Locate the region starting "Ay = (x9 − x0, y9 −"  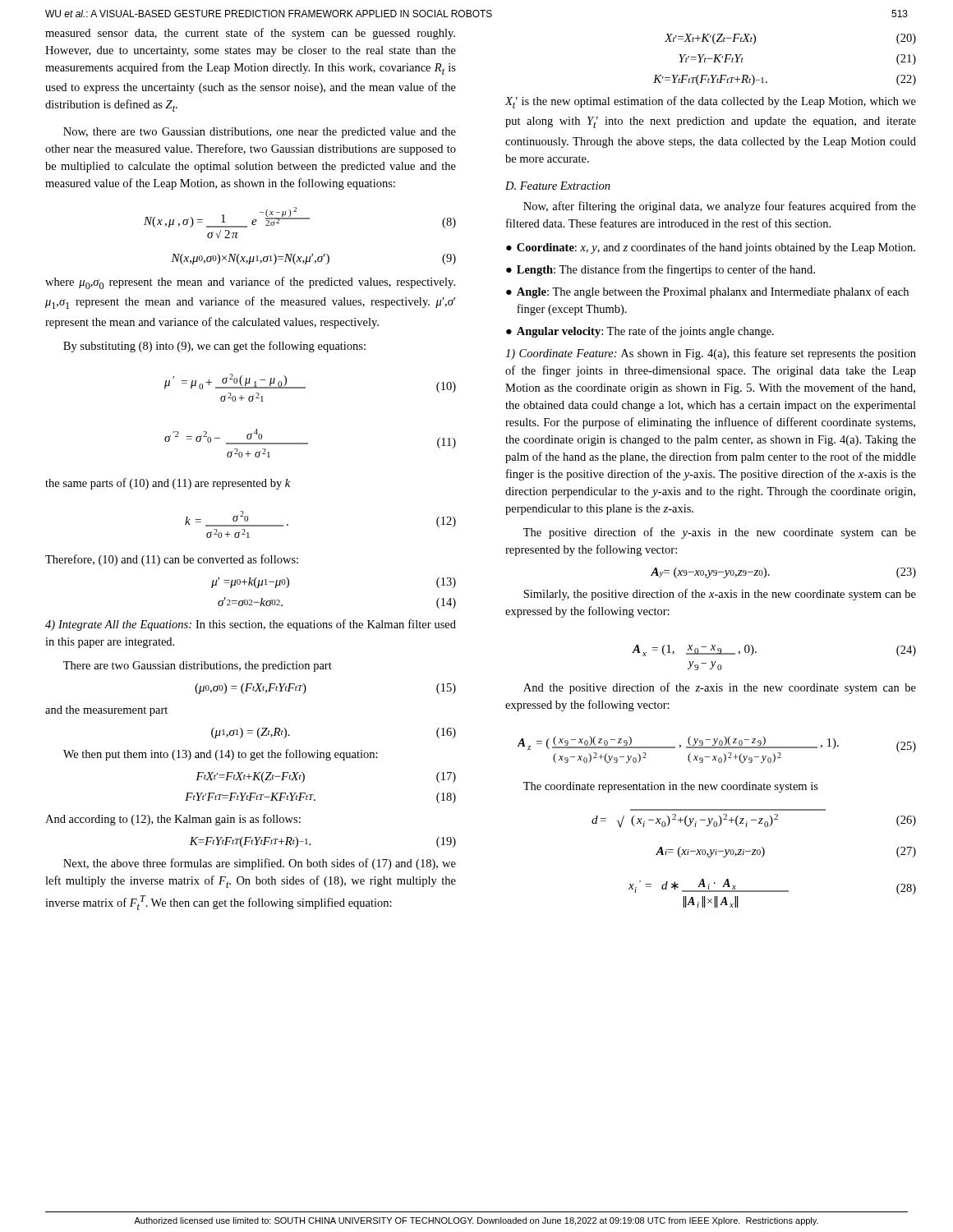[711, 573]
